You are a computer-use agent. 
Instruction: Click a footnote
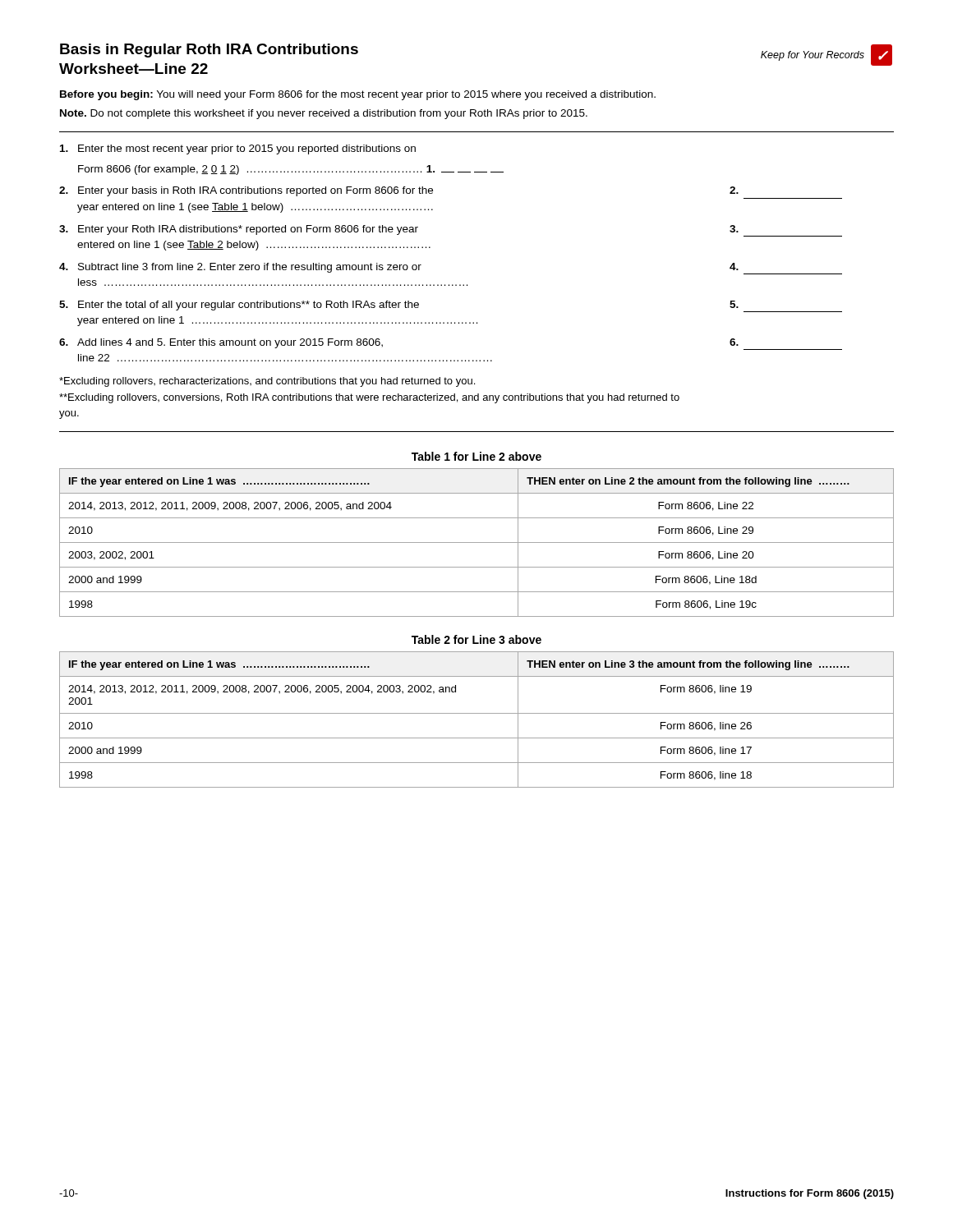[x=369, y=397]
